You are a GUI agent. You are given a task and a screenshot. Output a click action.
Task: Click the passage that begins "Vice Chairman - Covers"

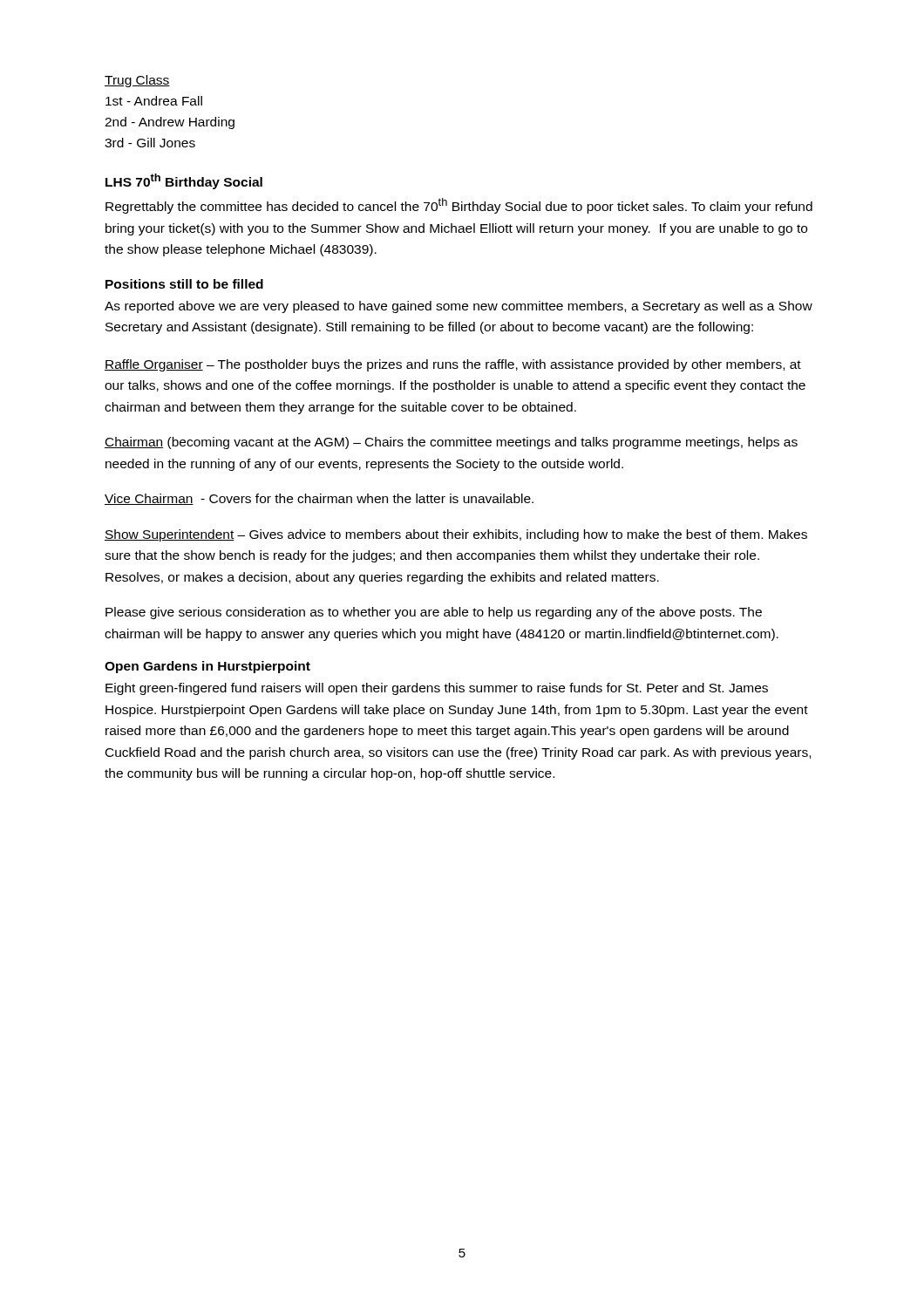320,499
